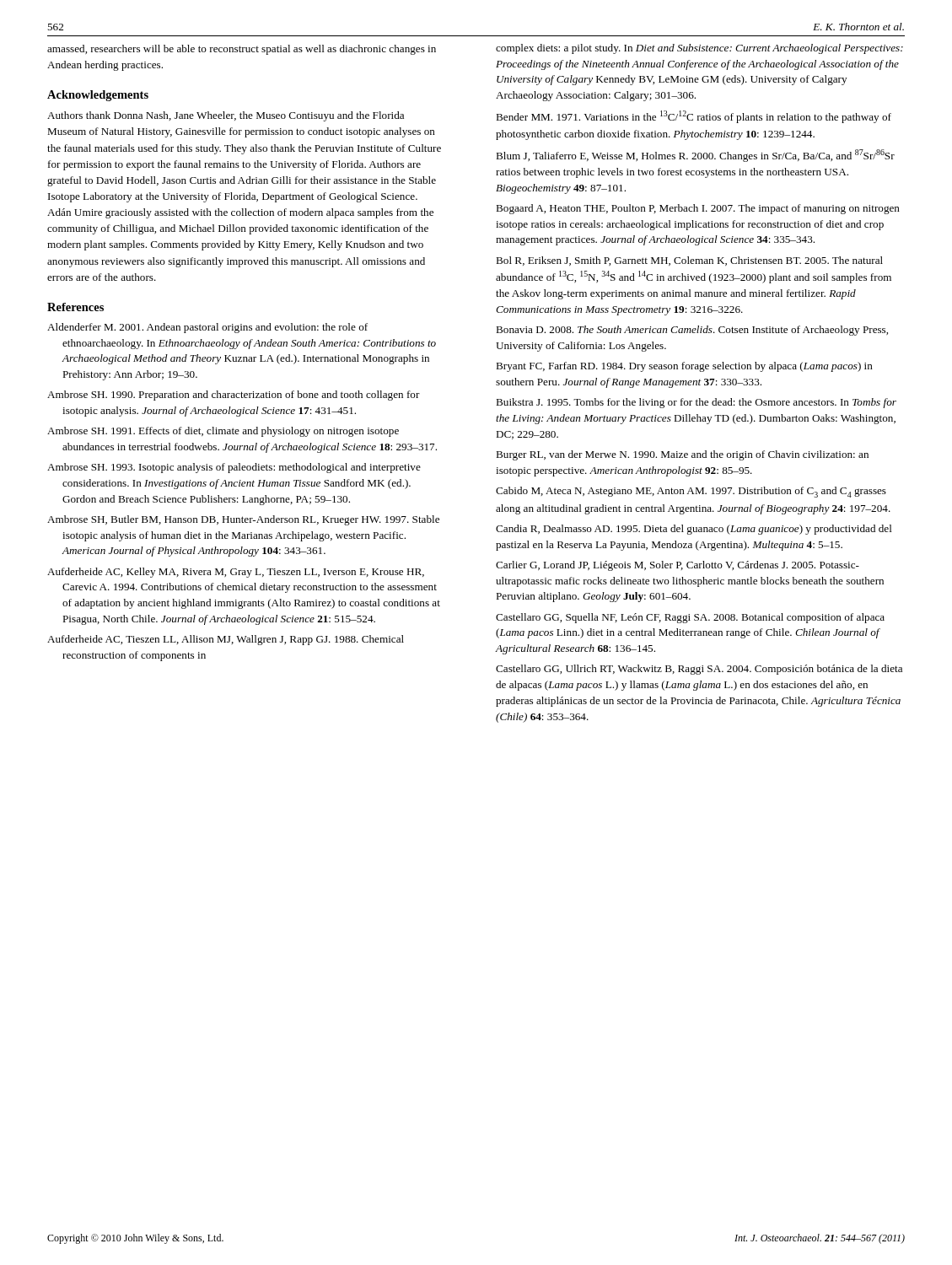
Task: Point to the passage starting "Ambrose SH. 1990. Preparation"
Action: (233, 402)
